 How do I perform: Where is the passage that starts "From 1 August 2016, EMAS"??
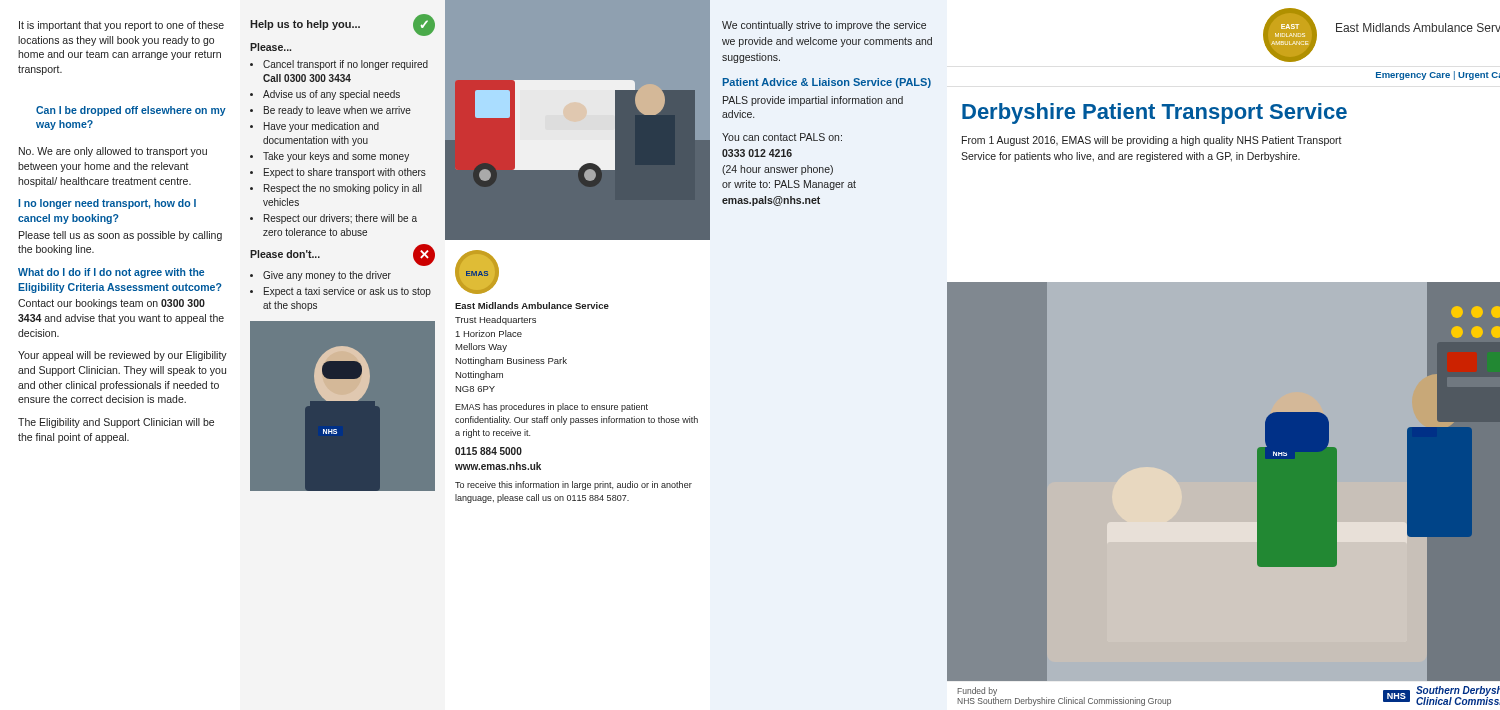coord(1151,148)
